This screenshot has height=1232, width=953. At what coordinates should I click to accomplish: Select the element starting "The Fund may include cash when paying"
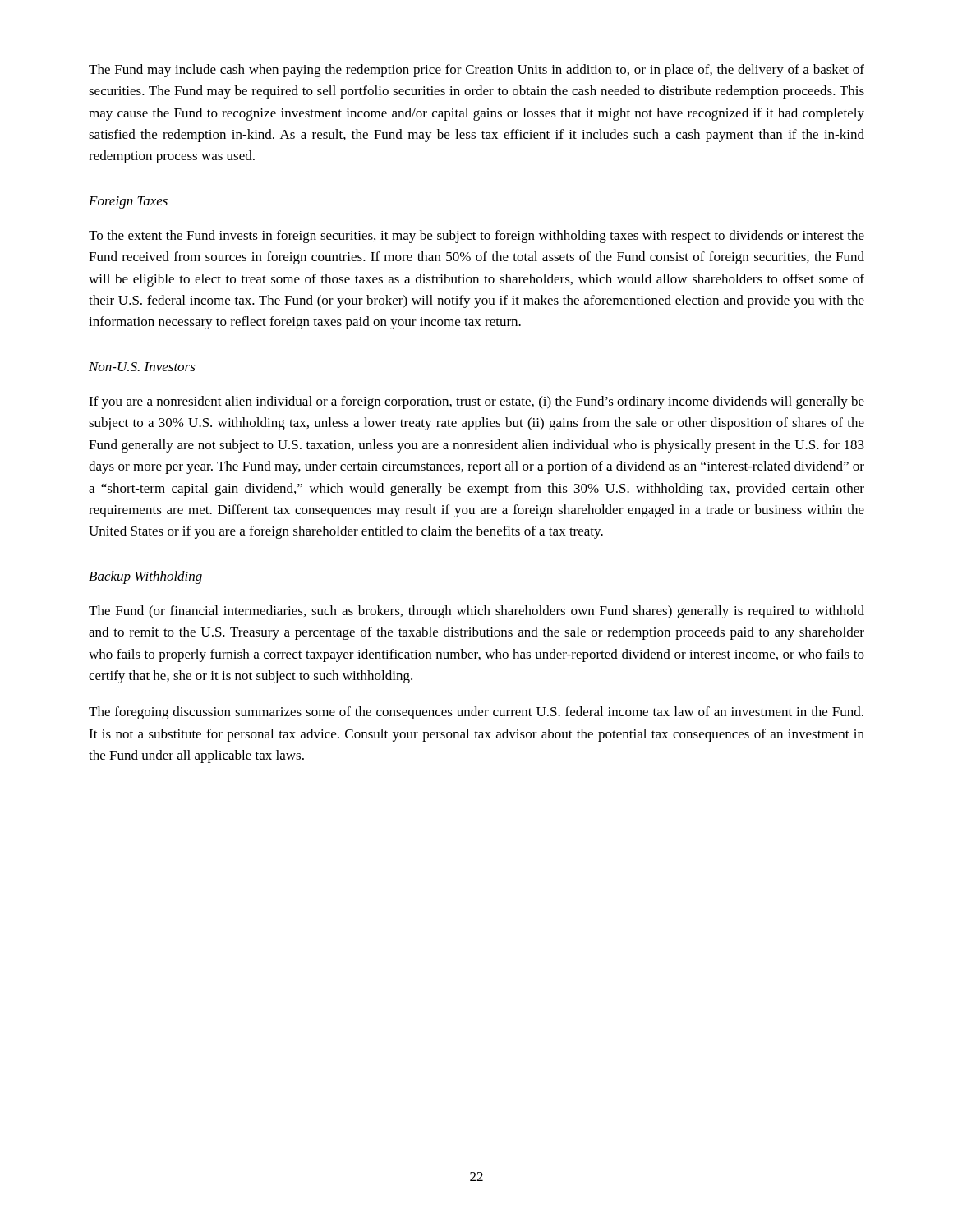(476, 113)
